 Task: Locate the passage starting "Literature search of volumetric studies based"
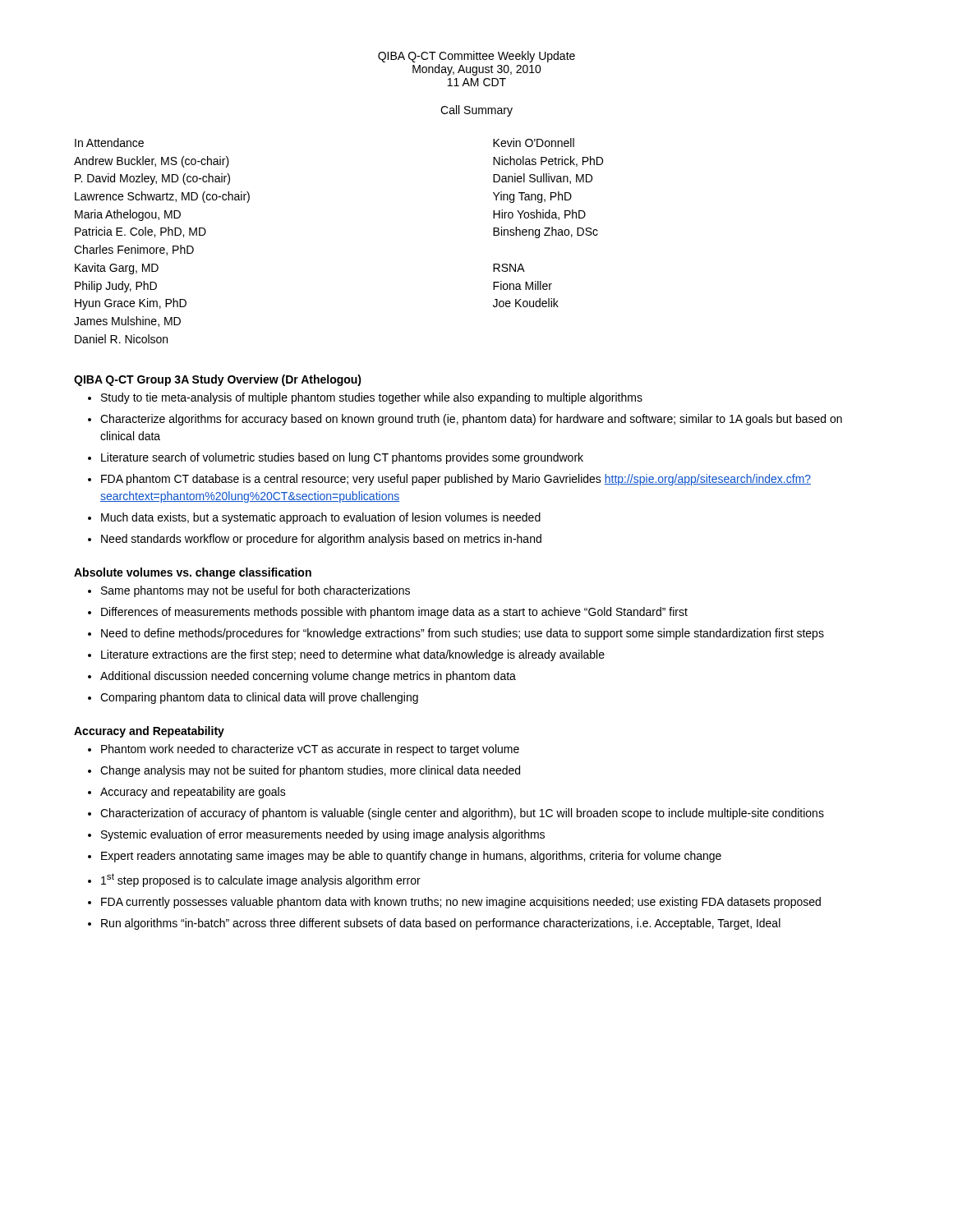tap(342, 458)
